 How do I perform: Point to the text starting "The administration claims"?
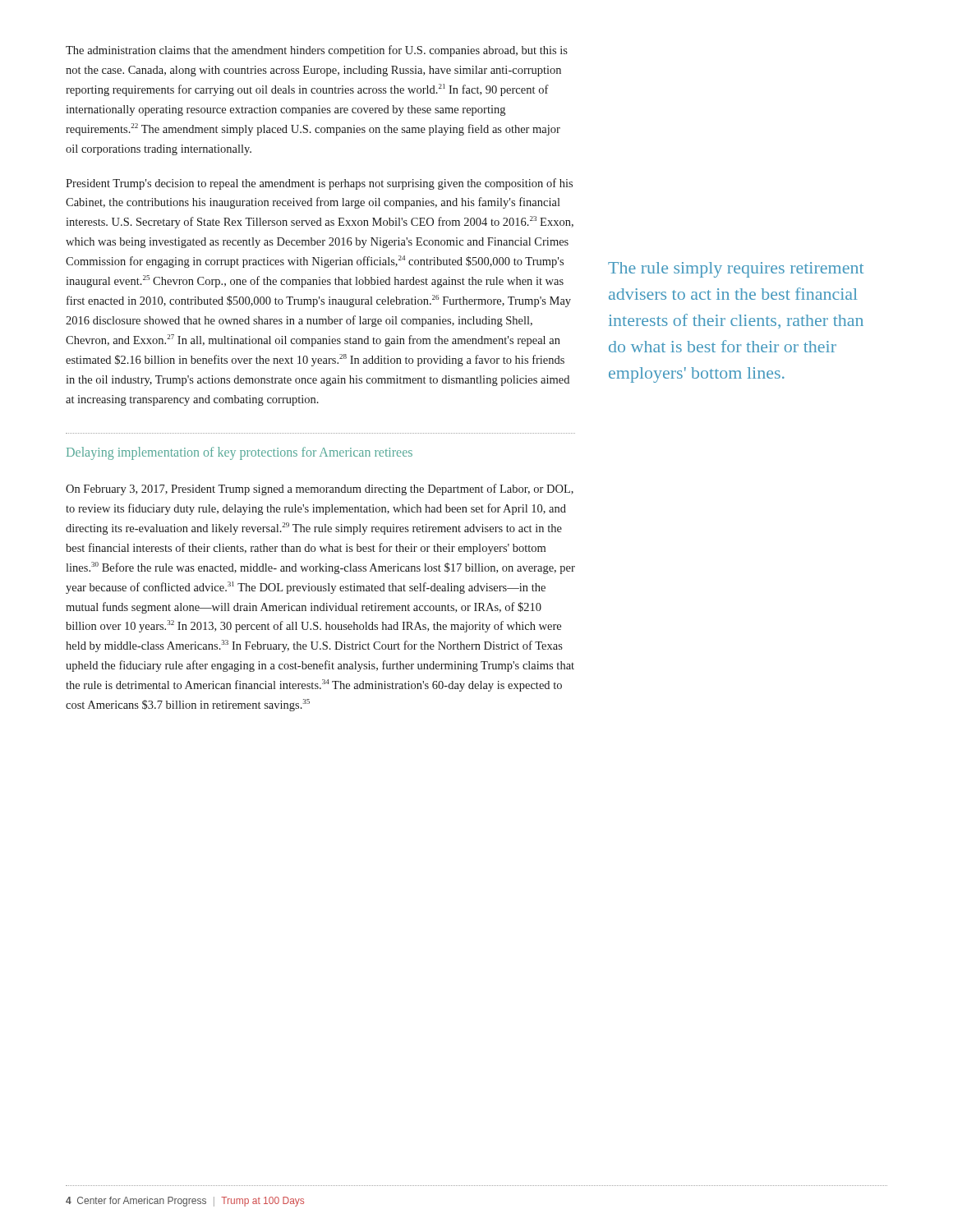pos(320,100)
